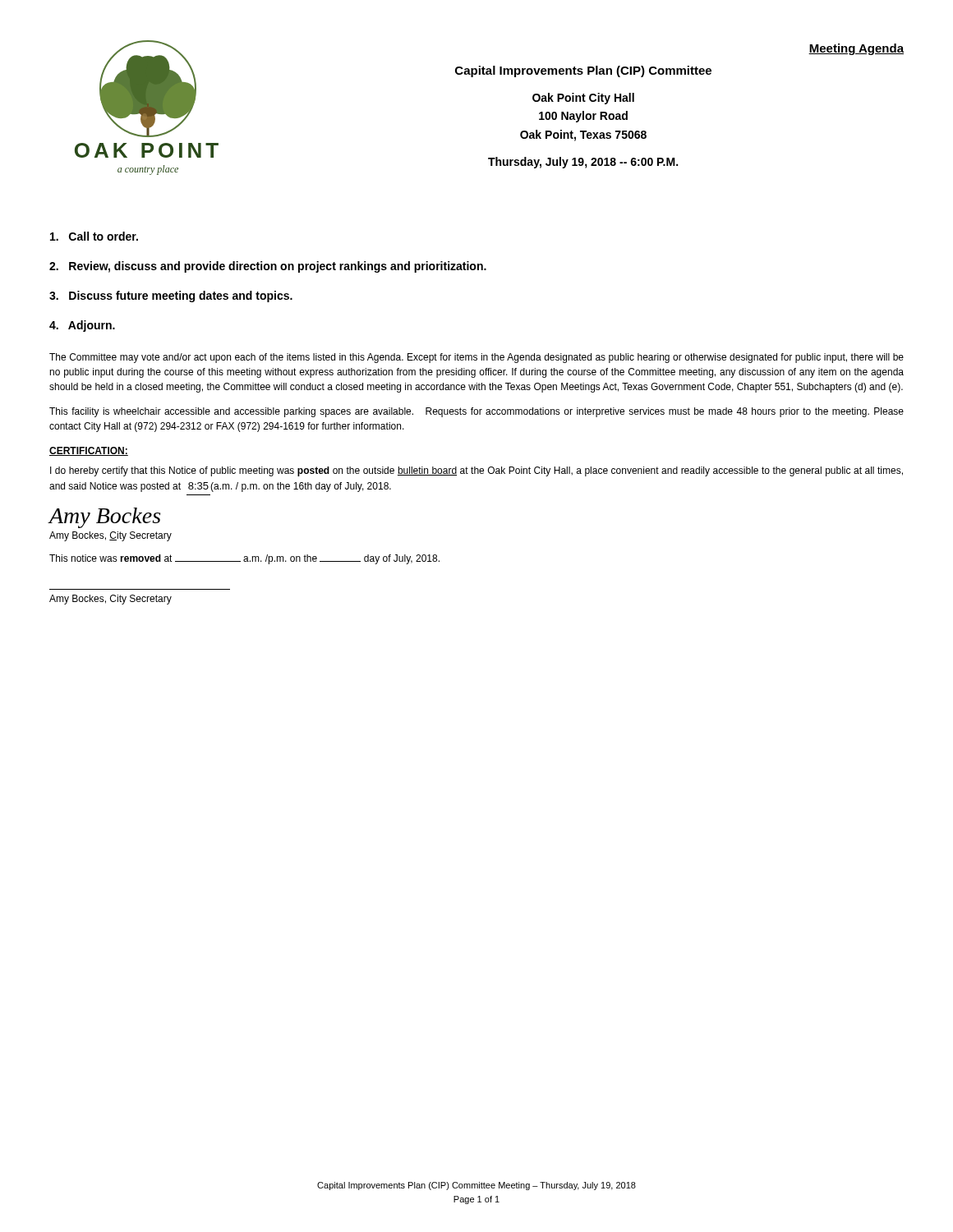Navigate to the block starting "Oak Point City Hall 100"

pos(583,116)
